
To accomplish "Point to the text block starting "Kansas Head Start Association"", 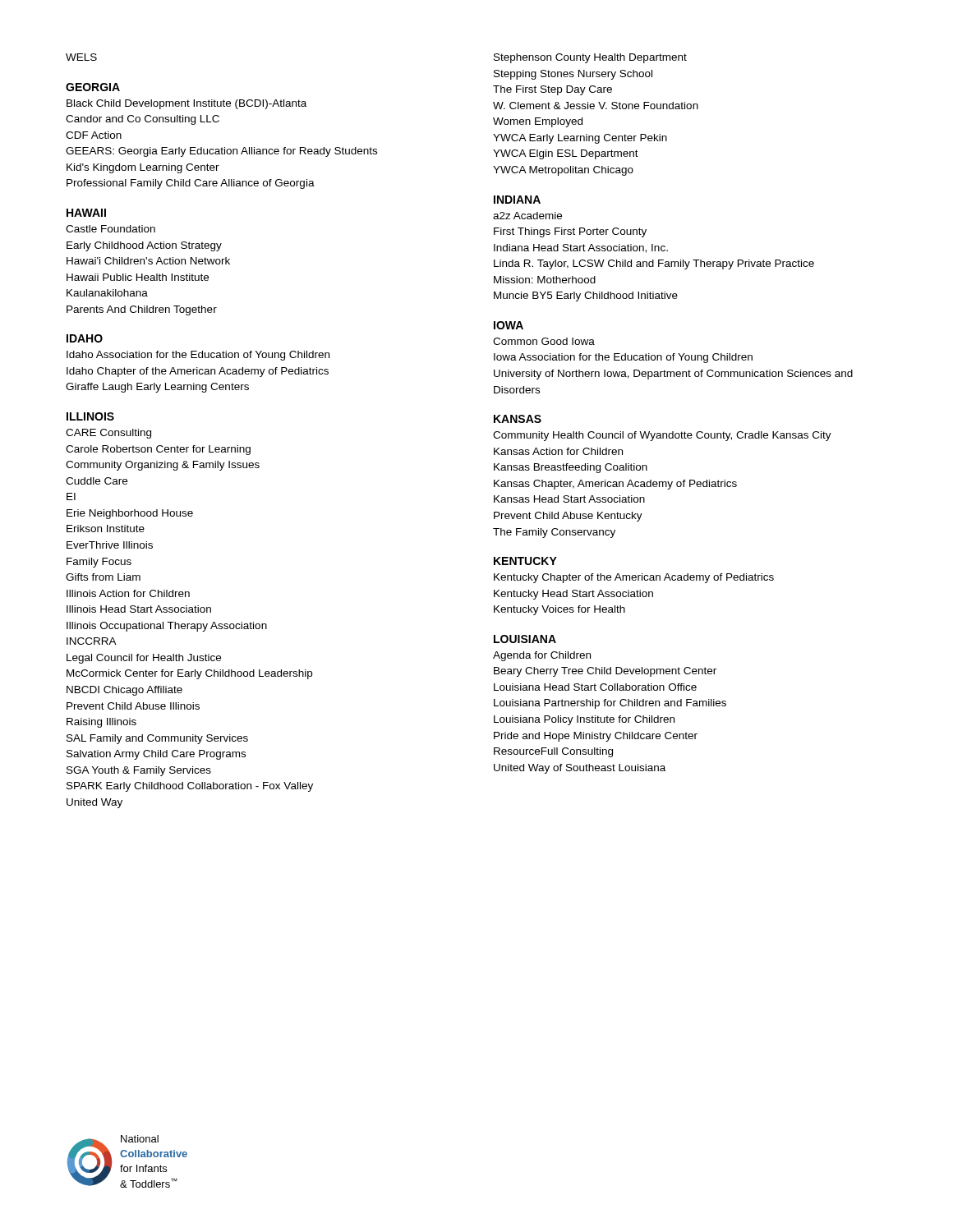I will [569, 499].
